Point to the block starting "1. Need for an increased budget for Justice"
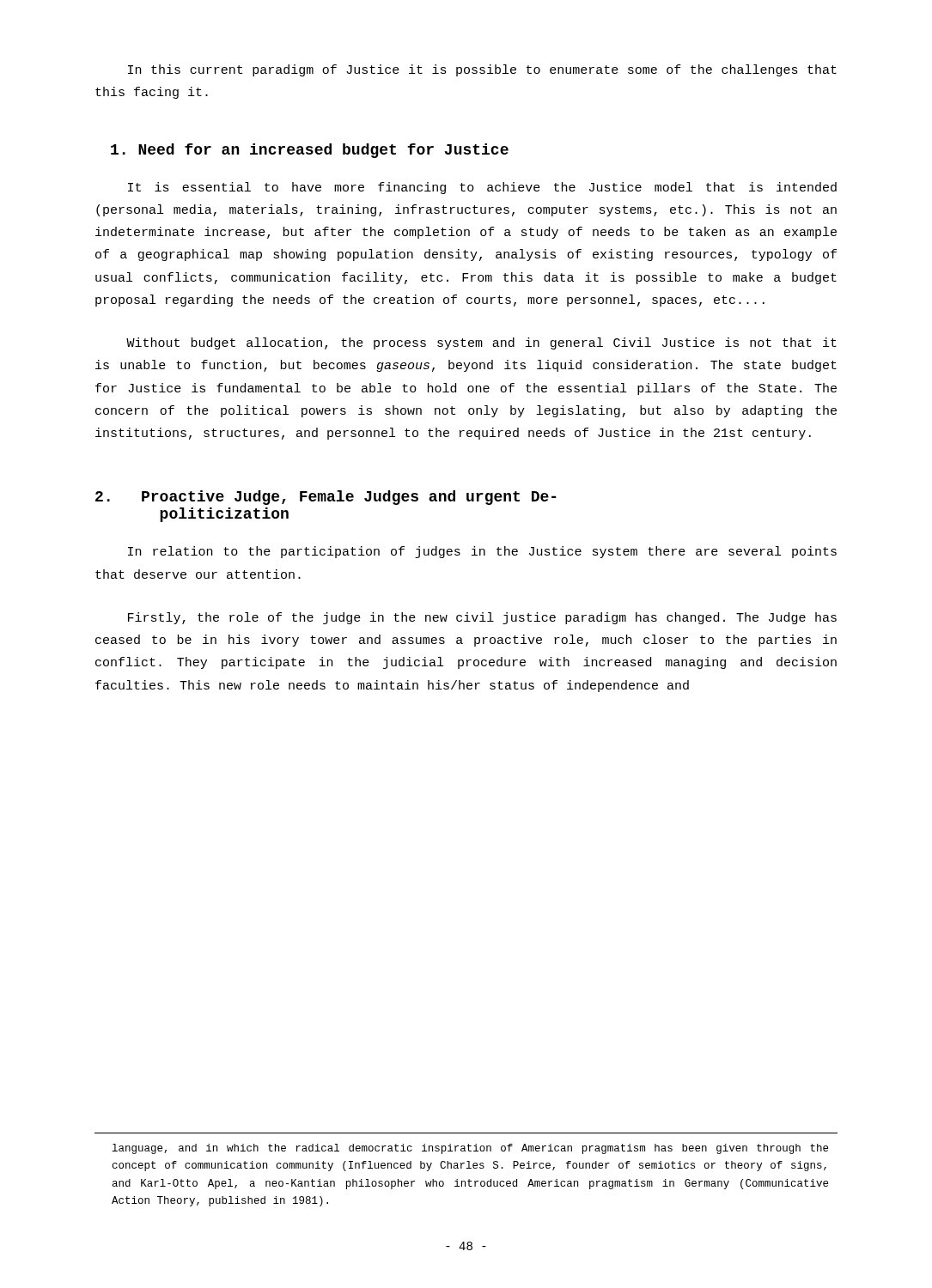Image resolution: width=932 pixels, height=1288 pixels. pos(309,150)
